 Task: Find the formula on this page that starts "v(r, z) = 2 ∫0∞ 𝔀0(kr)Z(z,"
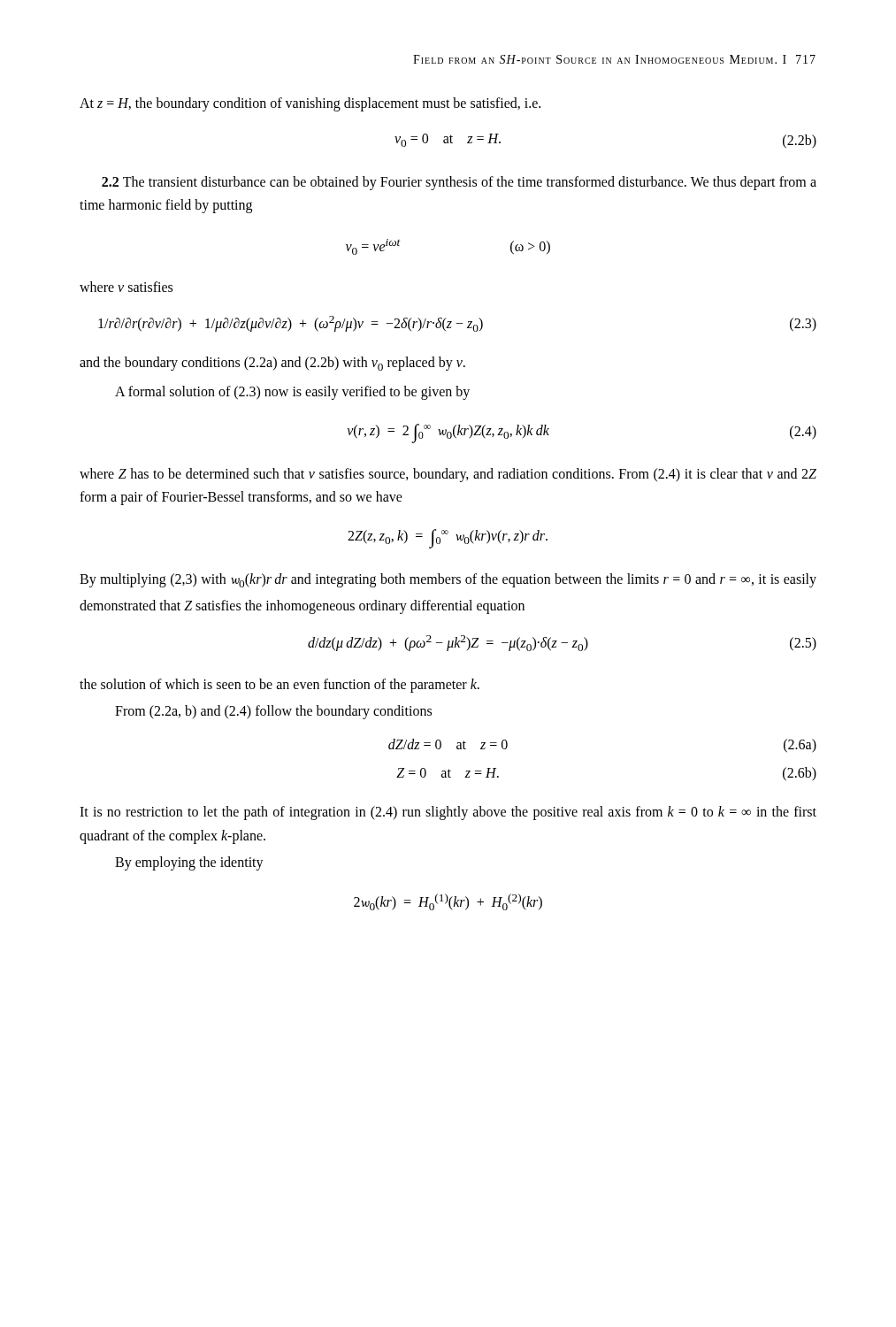445,433
